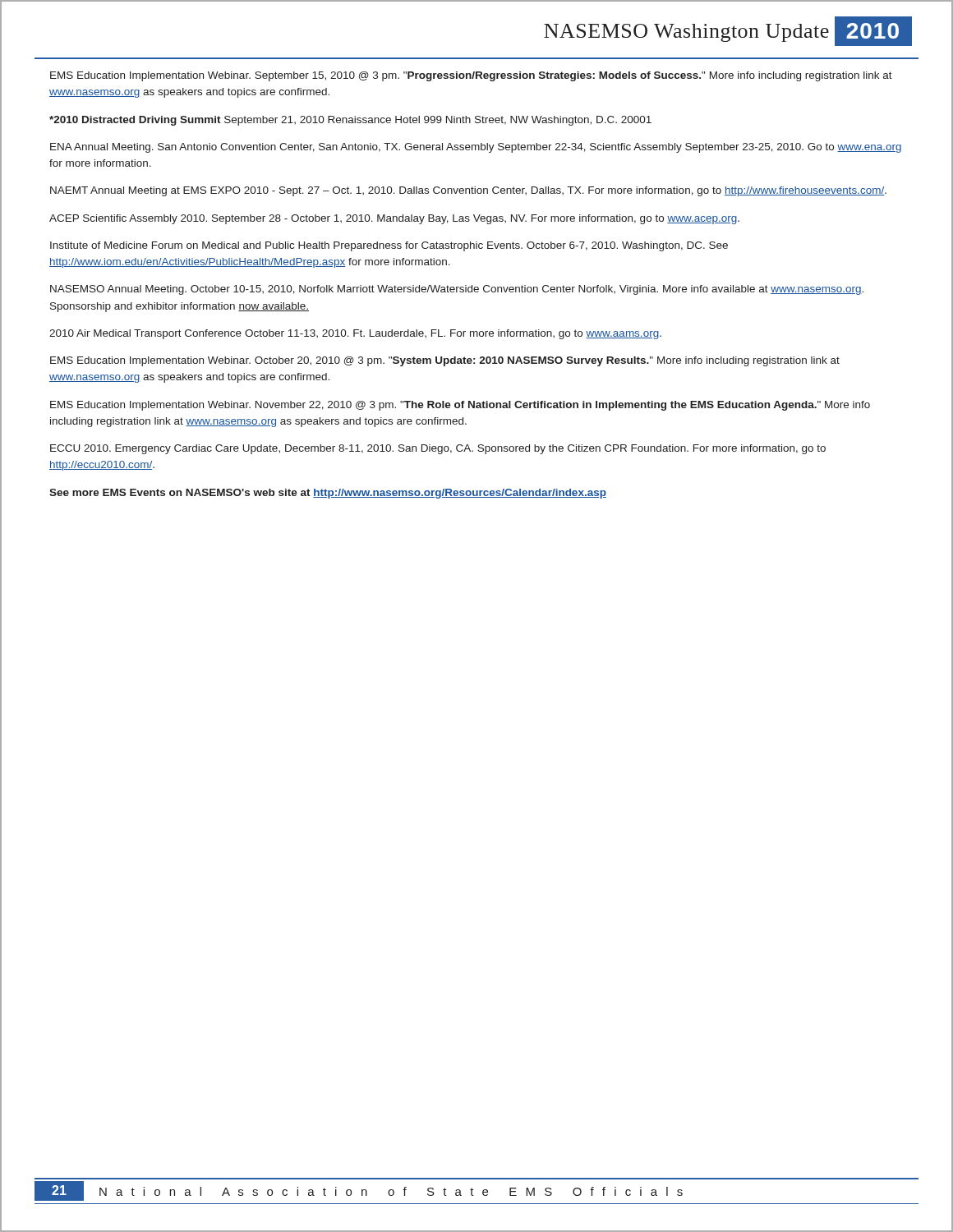
Task: Locate the passage starting "ACEP Scientific Assembly 2010."
Action: [x=476, y=218]
